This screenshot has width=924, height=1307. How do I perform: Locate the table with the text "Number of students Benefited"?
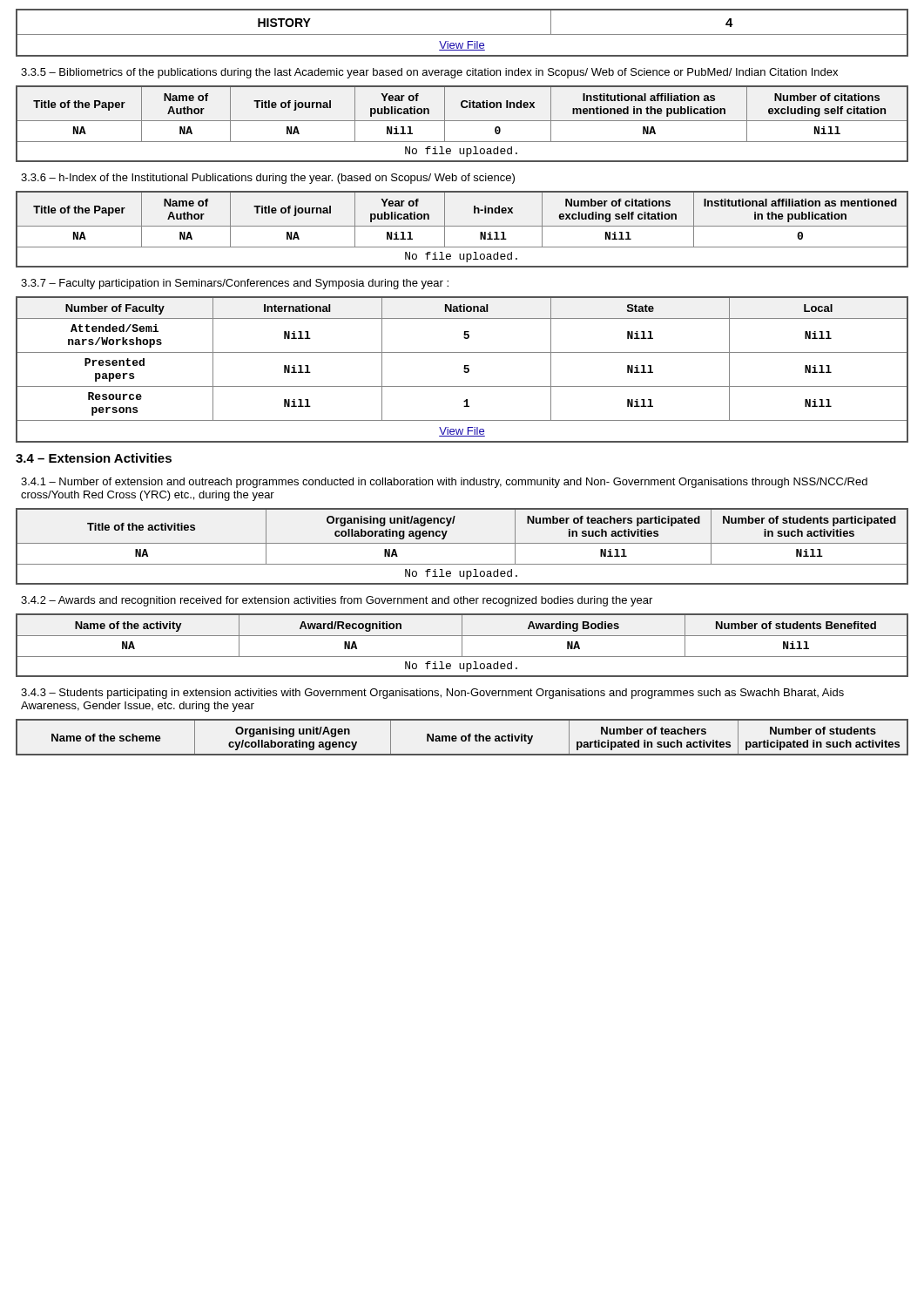click(462, 645)
